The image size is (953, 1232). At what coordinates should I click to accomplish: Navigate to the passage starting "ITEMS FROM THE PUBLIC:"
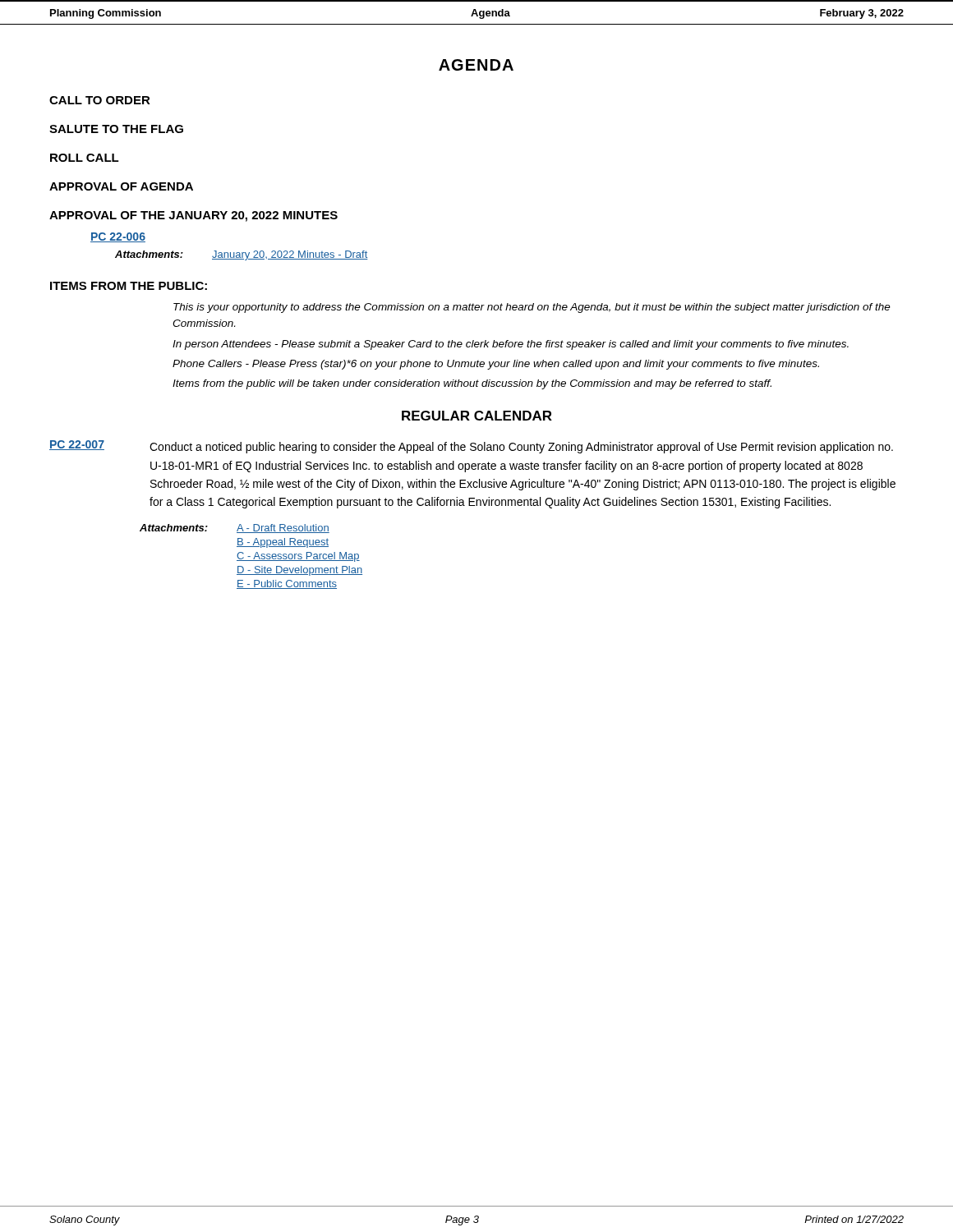coord(129,285)
